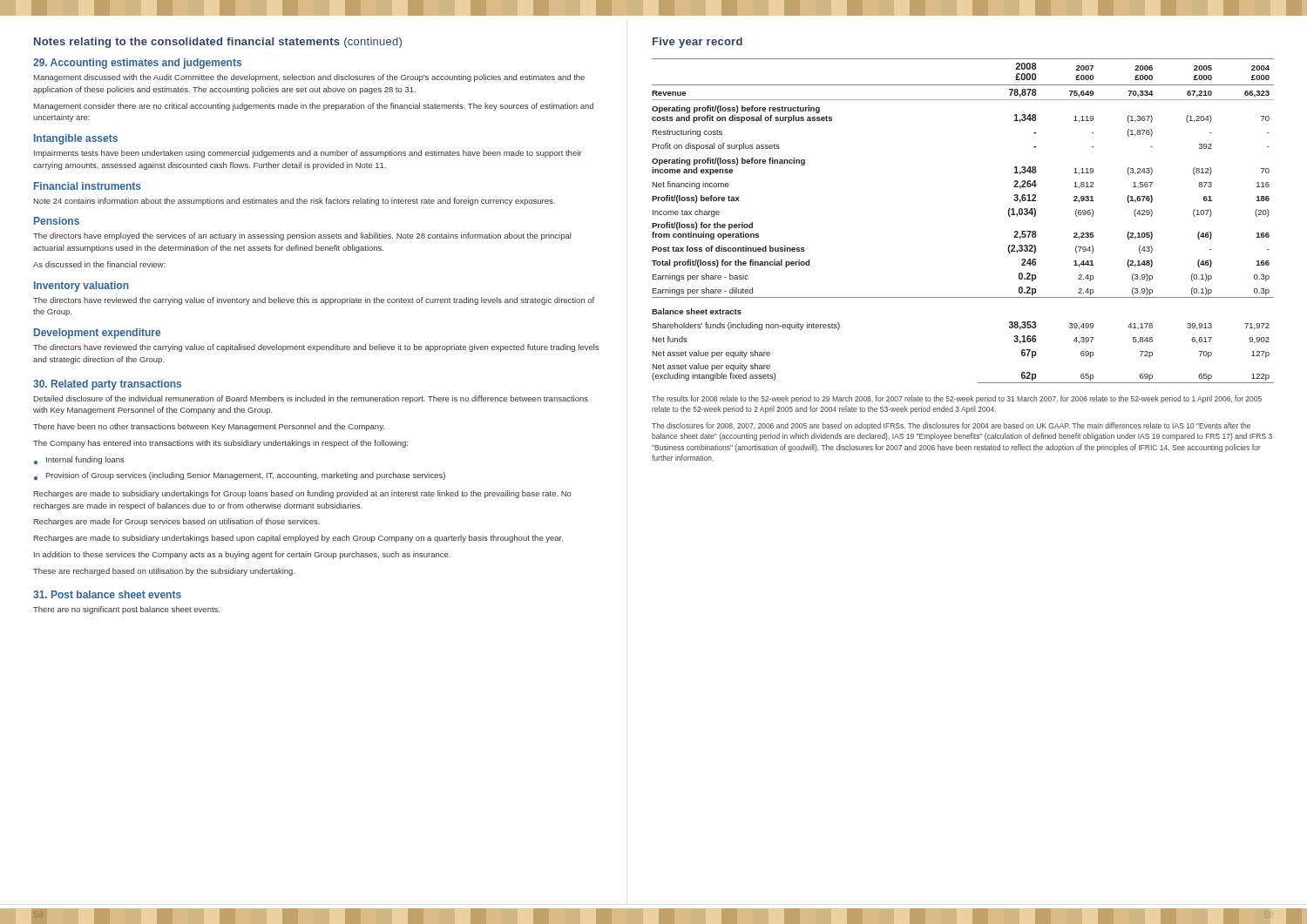Click on the block starting "Financial instruments"
This screenshot has width=1307, height=924.
(x=87, y=186)
